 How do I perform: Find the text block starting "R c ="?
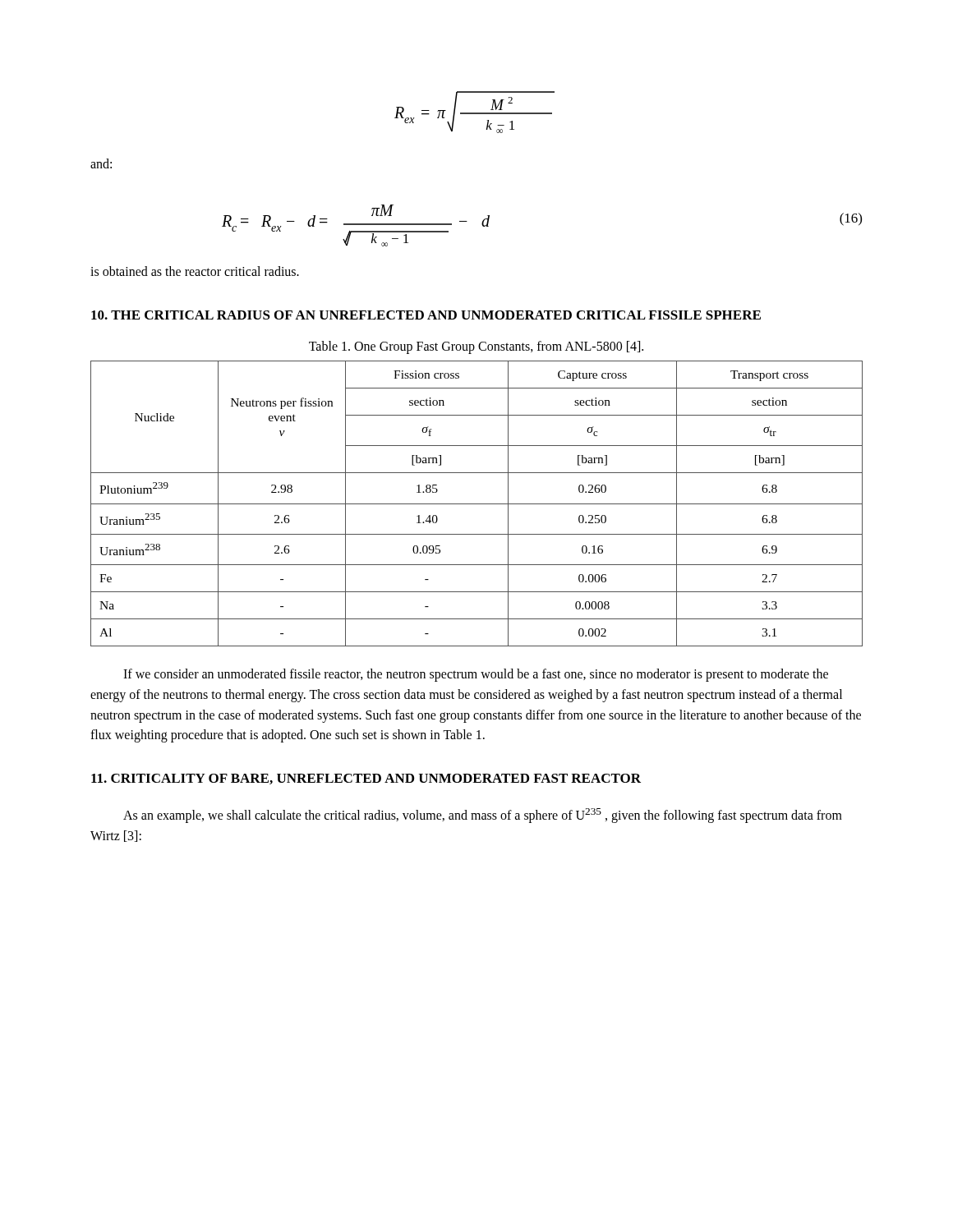476,218
